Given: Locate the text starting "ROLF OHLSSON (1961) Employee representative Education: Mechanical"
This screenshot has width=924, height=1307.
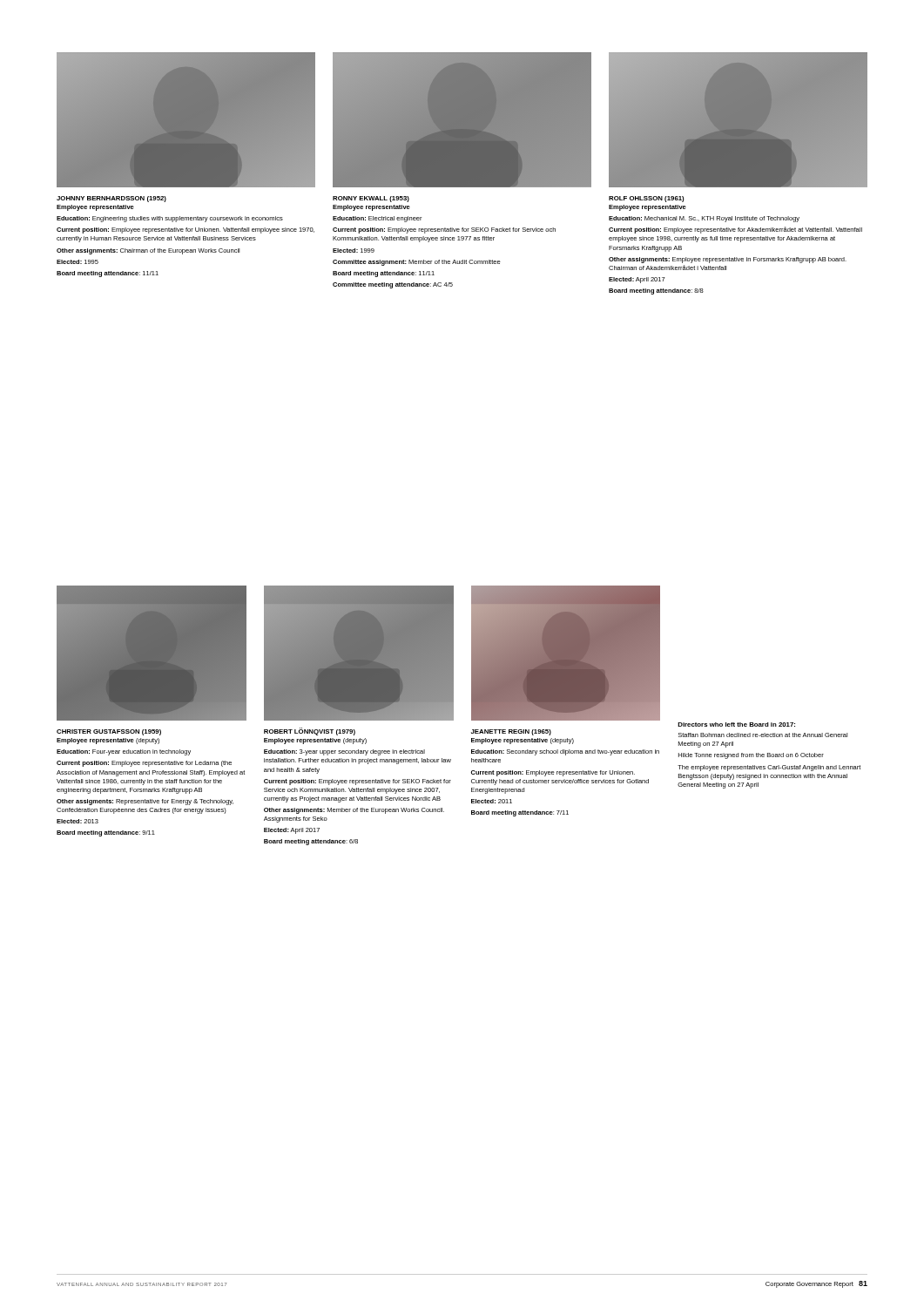Looking at the screenshot, I should coord(738,245).
